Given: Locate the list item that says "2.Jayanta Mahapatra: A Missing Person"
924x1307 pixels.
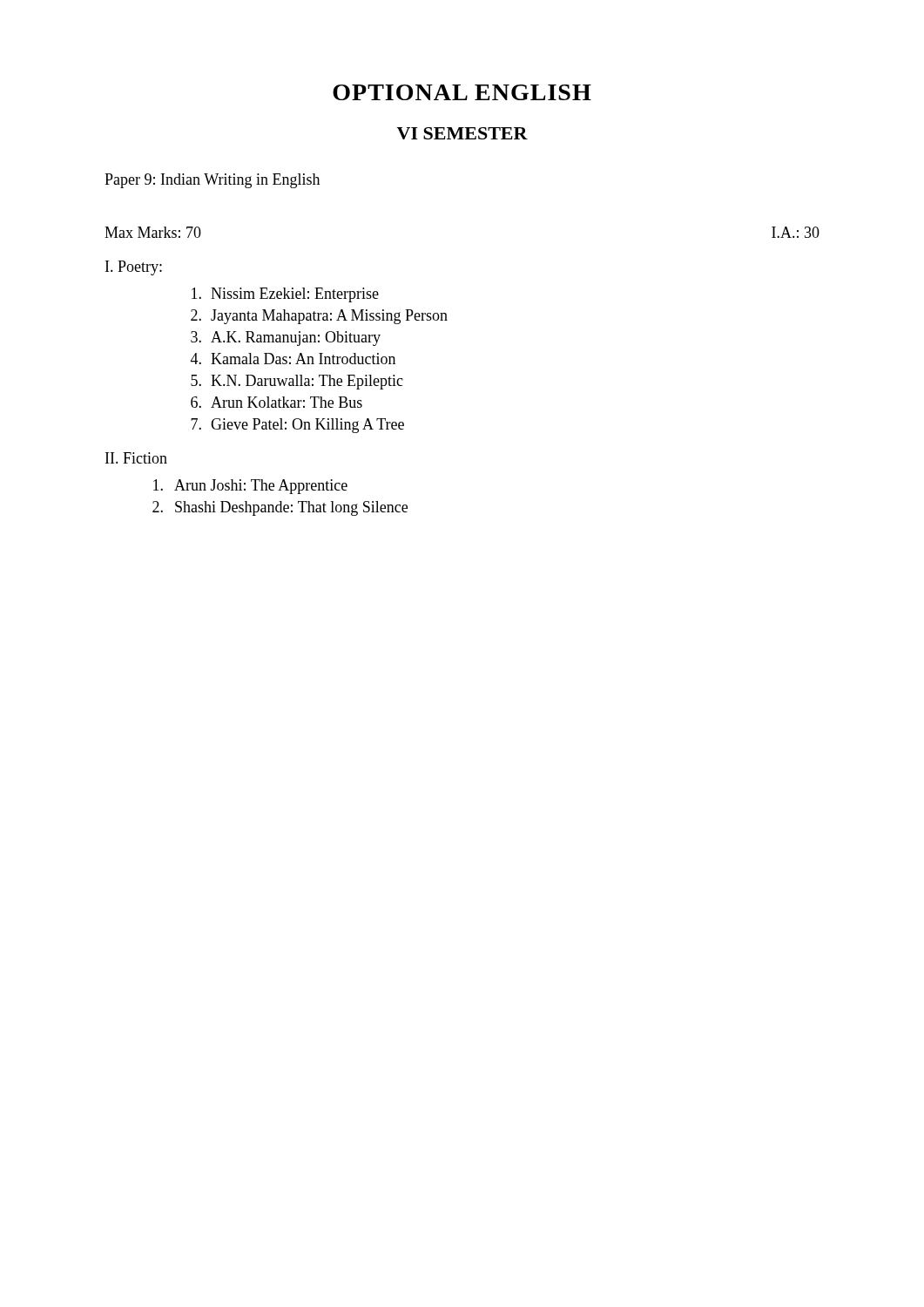Looking at the screenshot, I should click(311, 316).
